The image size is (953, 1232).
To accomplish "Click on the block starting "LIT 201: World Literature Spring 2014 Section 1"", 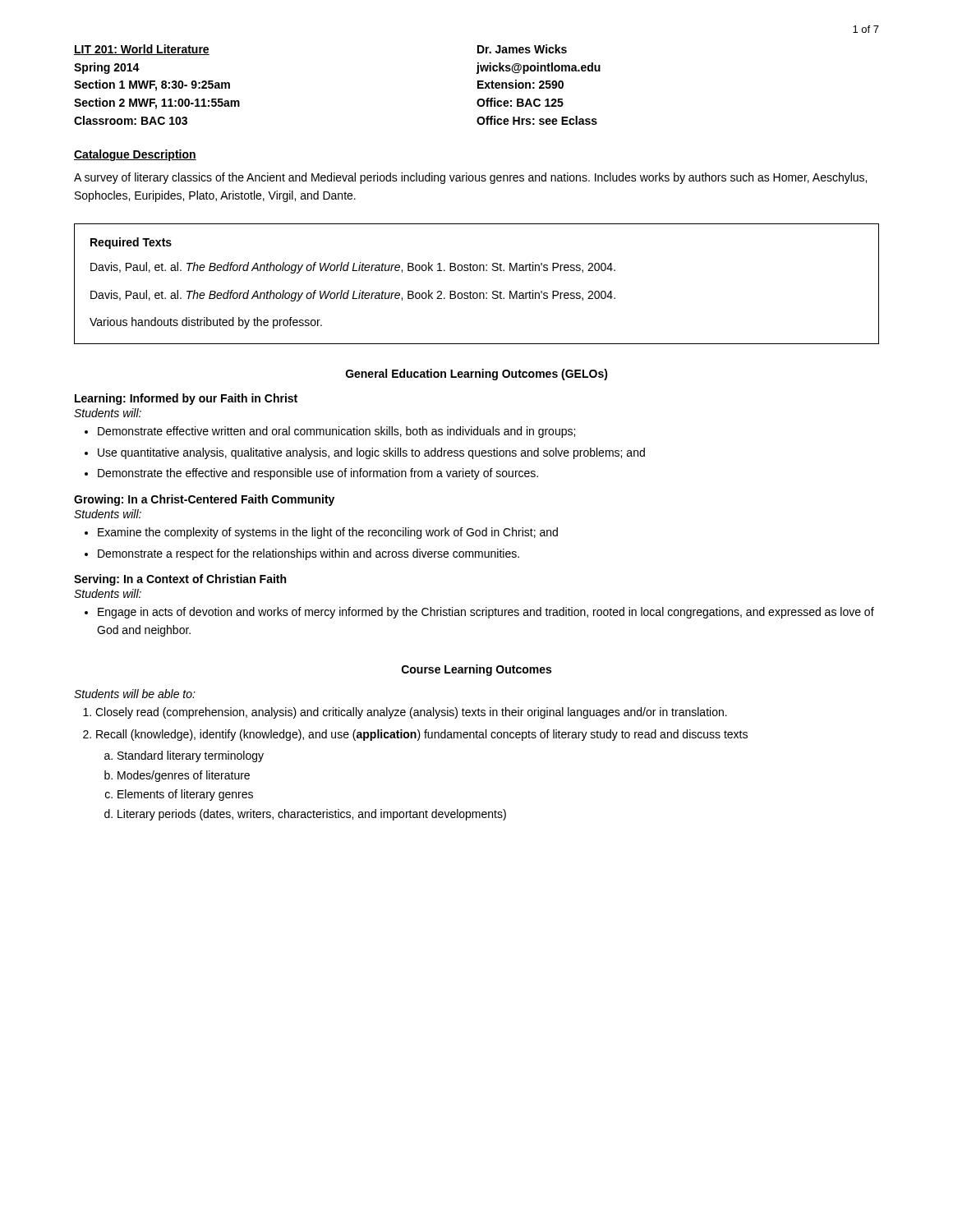I will point(476,86).
